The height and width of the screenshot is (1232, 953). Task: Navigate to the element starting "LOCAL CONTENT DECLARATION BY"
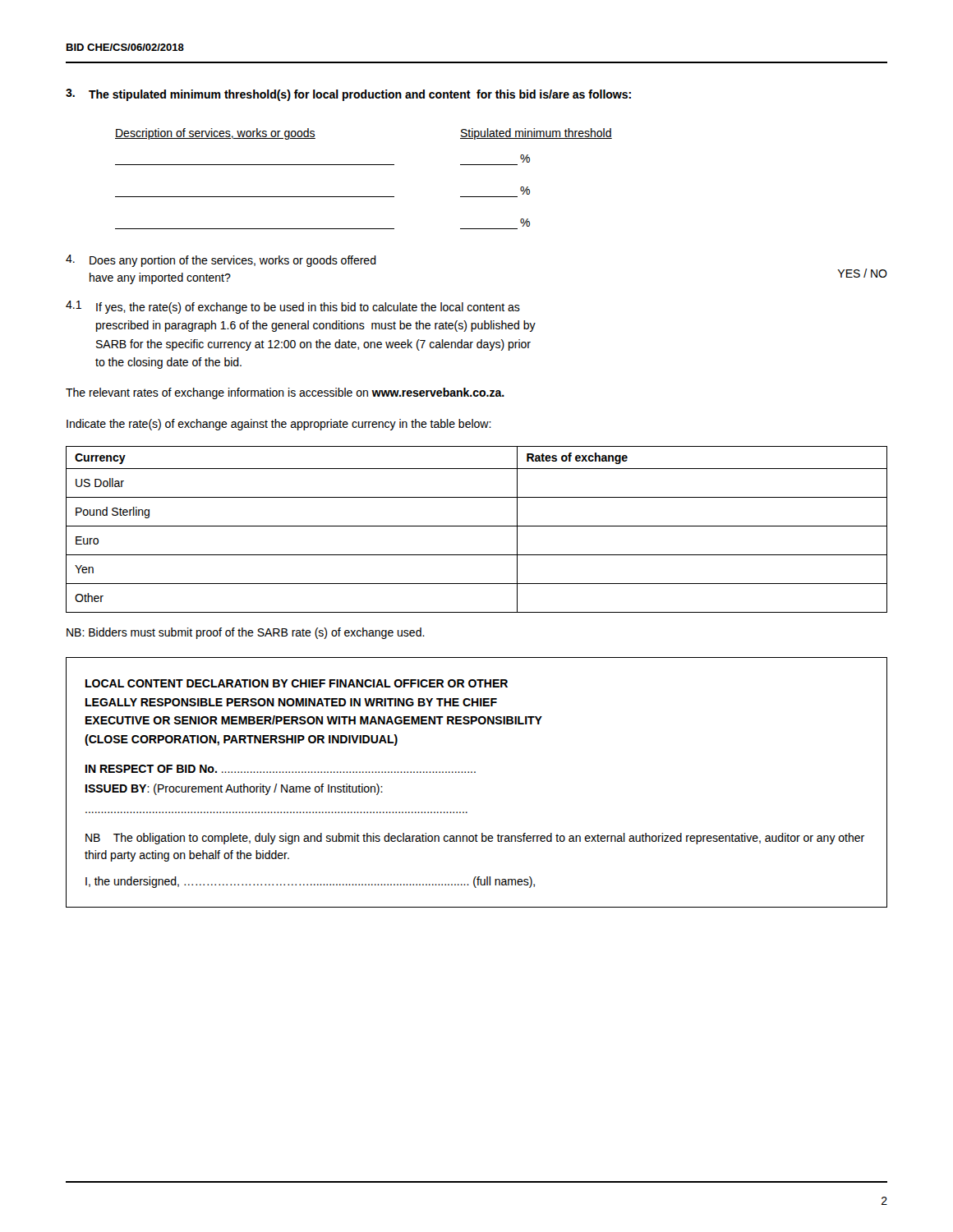476,783
